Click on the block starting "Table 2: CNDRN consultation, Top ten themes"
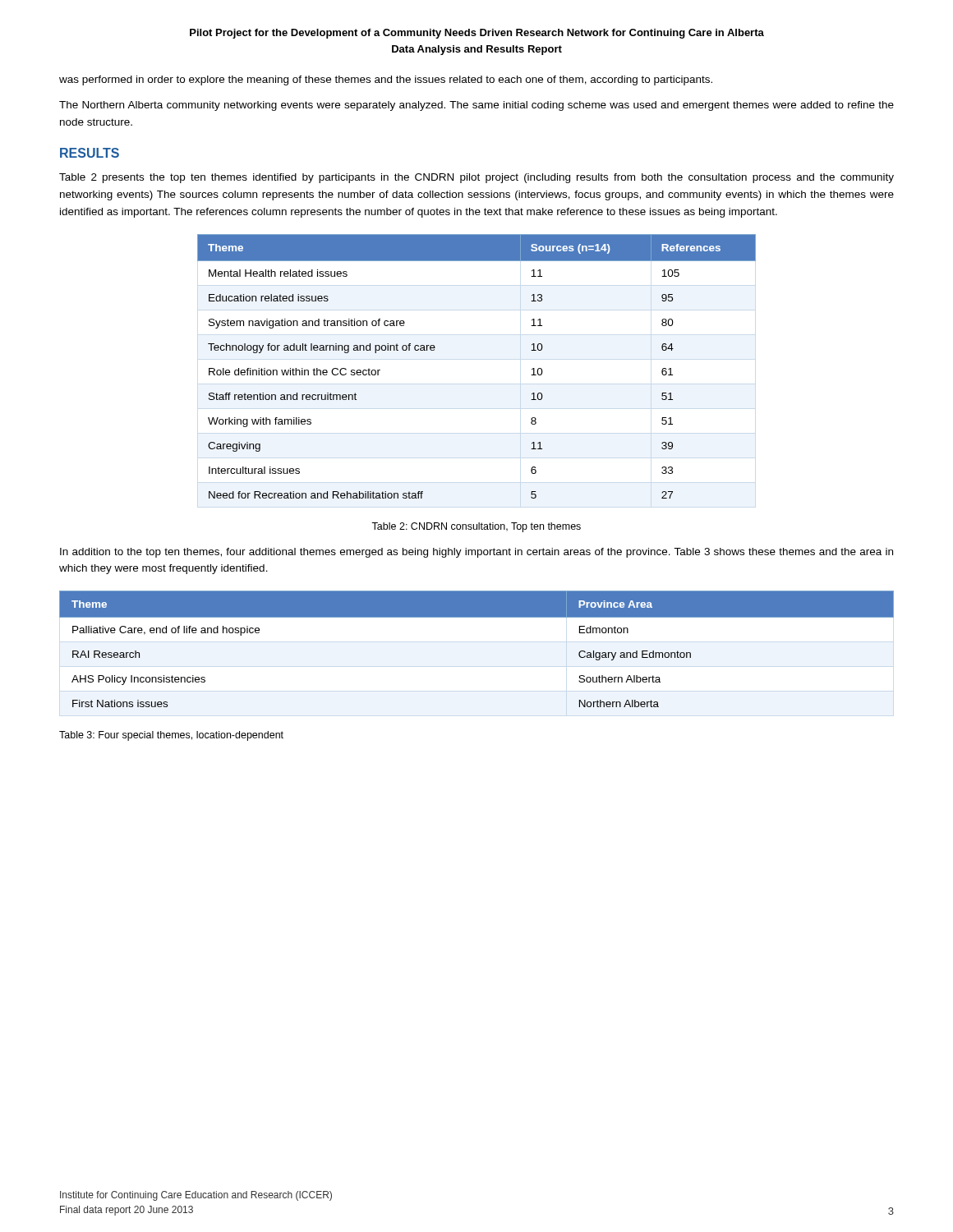 (476, 526)
